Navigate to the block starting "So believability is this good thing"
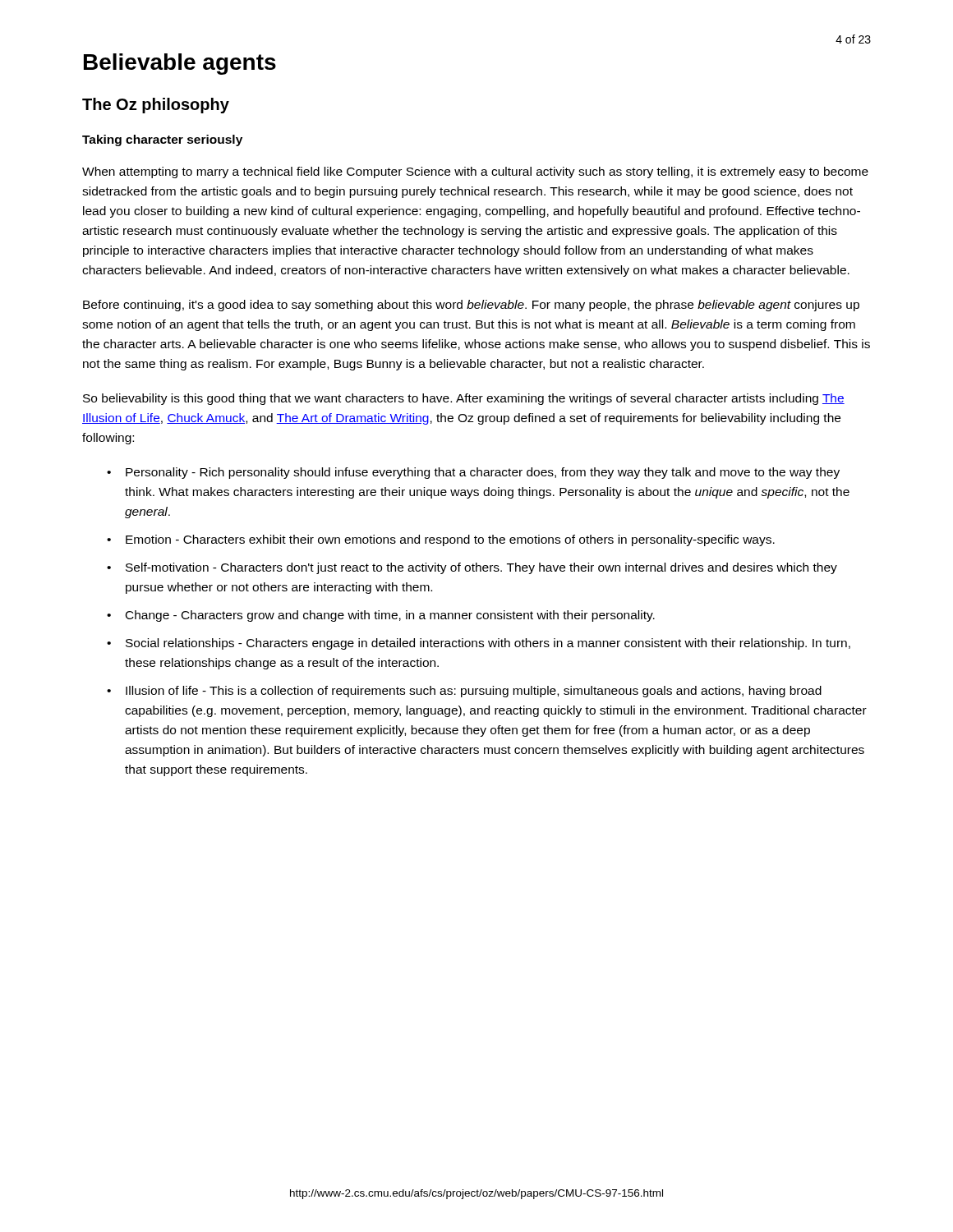This screenshot has height=1232, width=953. [x=463, y=418]
